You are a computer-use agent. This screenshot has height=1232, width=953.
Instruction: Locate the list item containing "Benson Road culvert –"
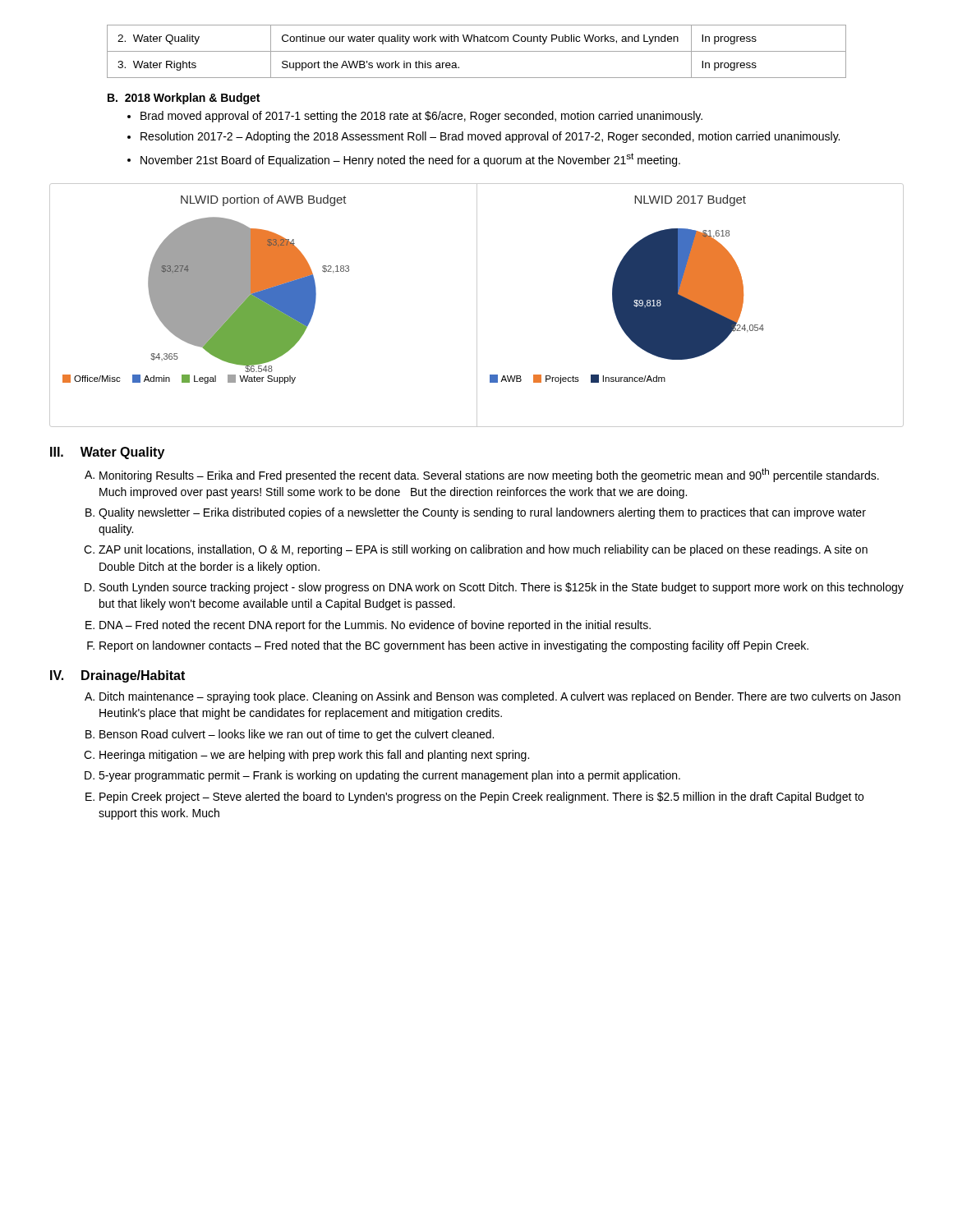297,734
